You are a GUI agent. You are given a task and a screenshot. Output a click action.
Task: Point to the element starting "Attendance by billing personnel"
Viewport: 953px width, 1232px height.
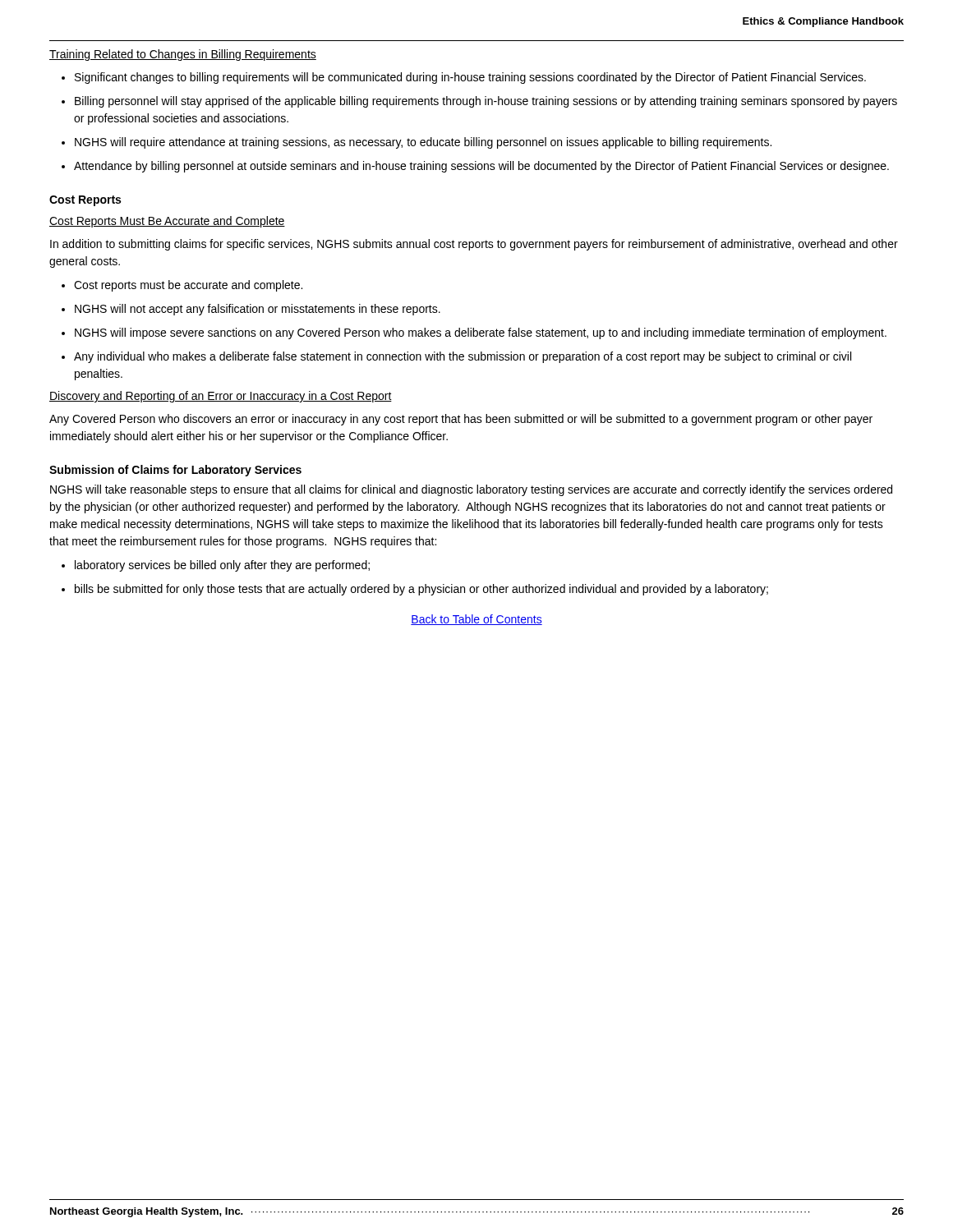482,166
